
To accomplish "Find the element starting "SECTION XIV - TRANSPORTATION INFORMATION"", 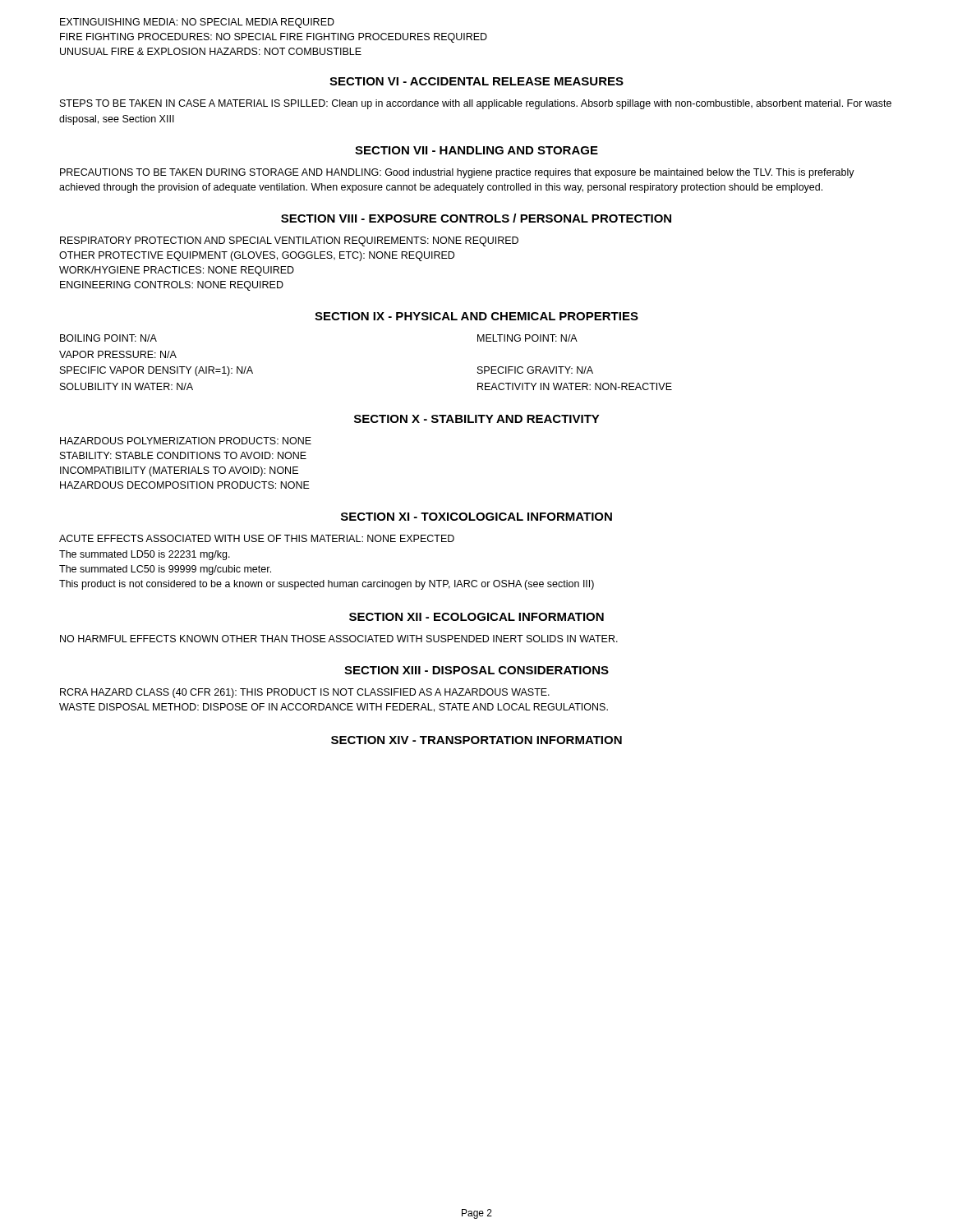I will click(x=476, y=740).
